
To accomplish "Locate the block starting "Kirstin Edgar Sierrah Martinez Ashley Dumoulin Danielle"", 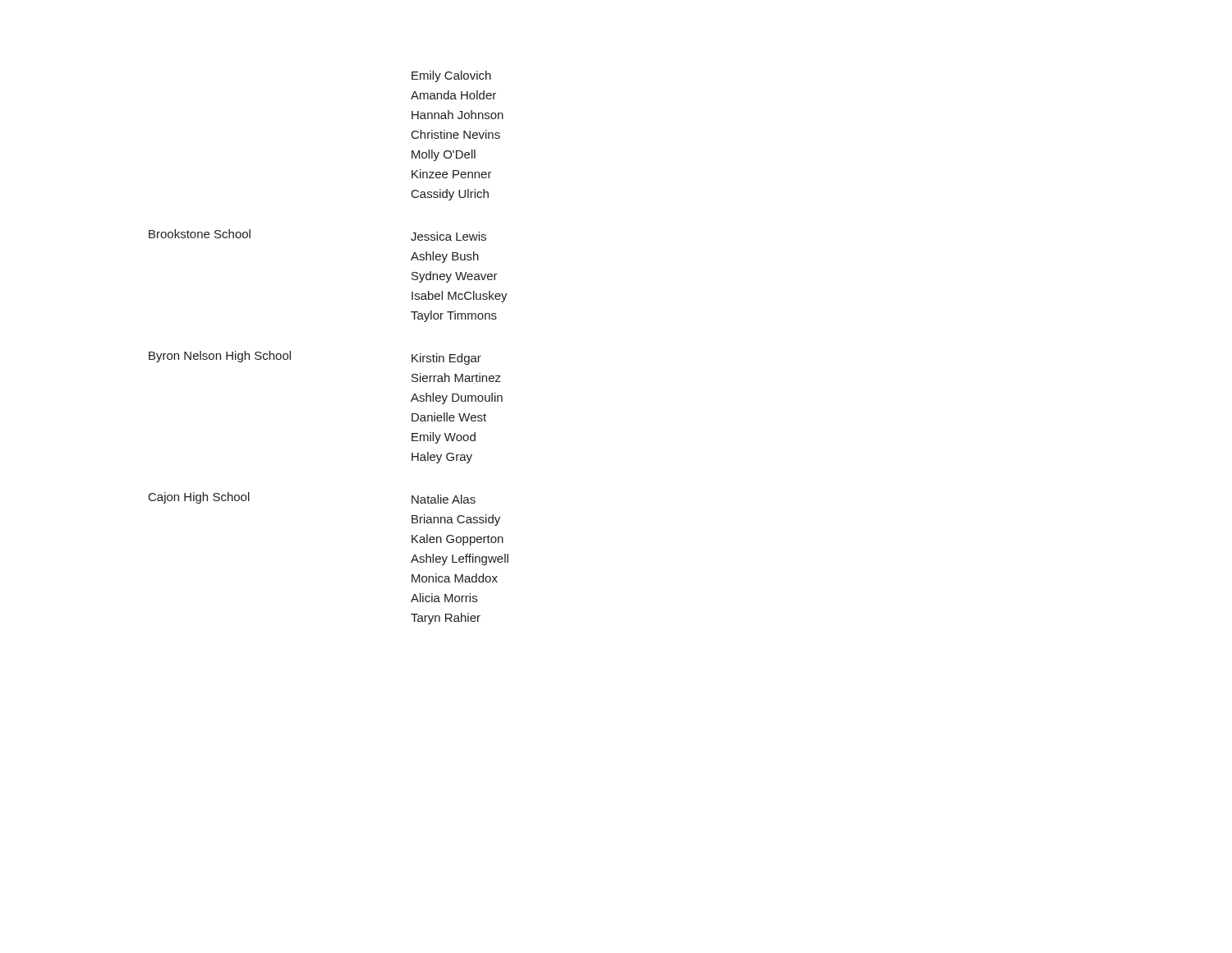I will [446, 359].
